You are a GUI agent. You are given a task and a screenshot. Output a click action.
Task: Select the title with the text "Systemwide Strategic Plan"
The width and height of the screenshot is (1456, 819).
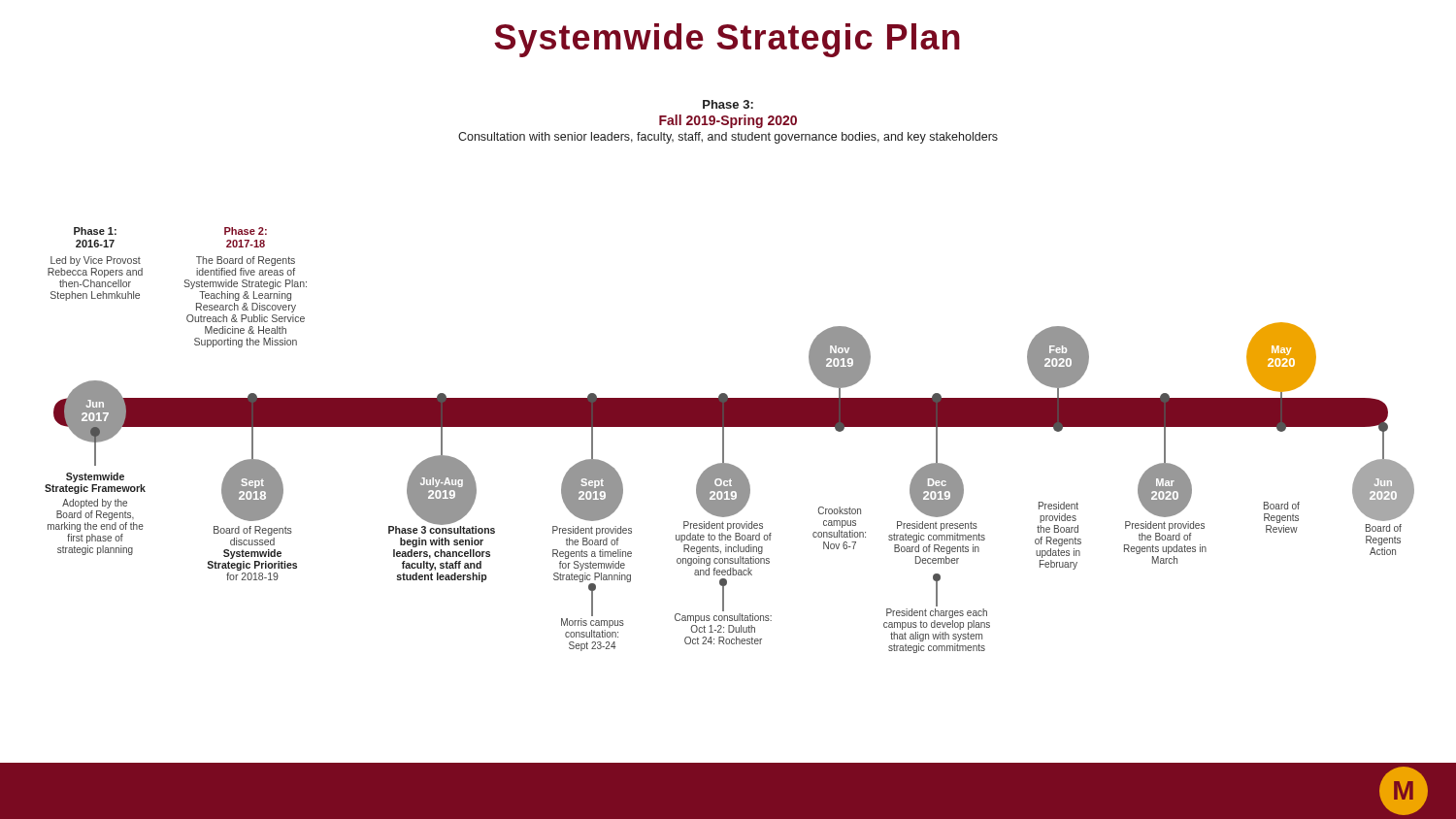coord(728,37)
